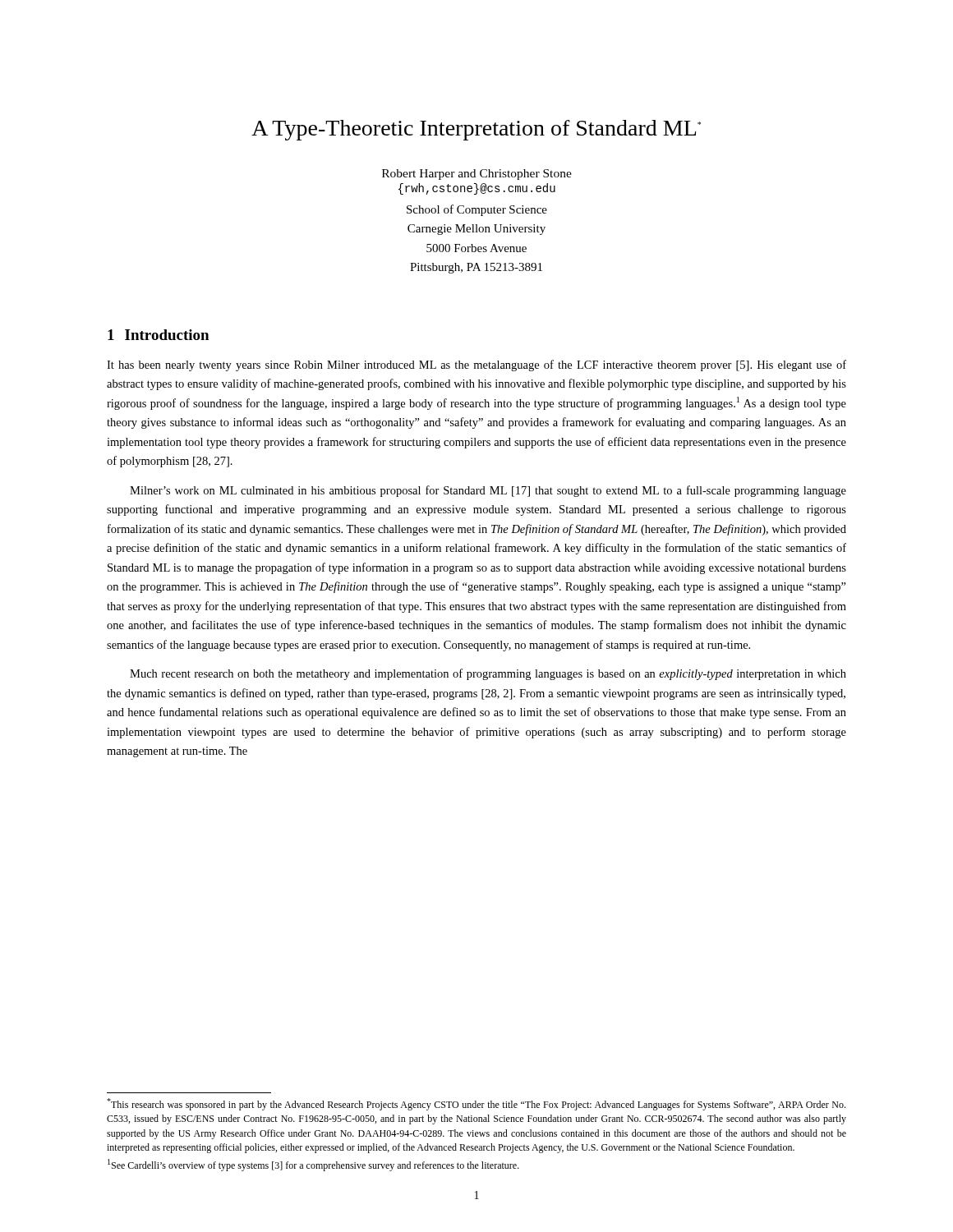Find the text block that says "Robert Harper and Christopher Stone"
This screenshot has height=1232, width=953.
[x=476, y=181]
